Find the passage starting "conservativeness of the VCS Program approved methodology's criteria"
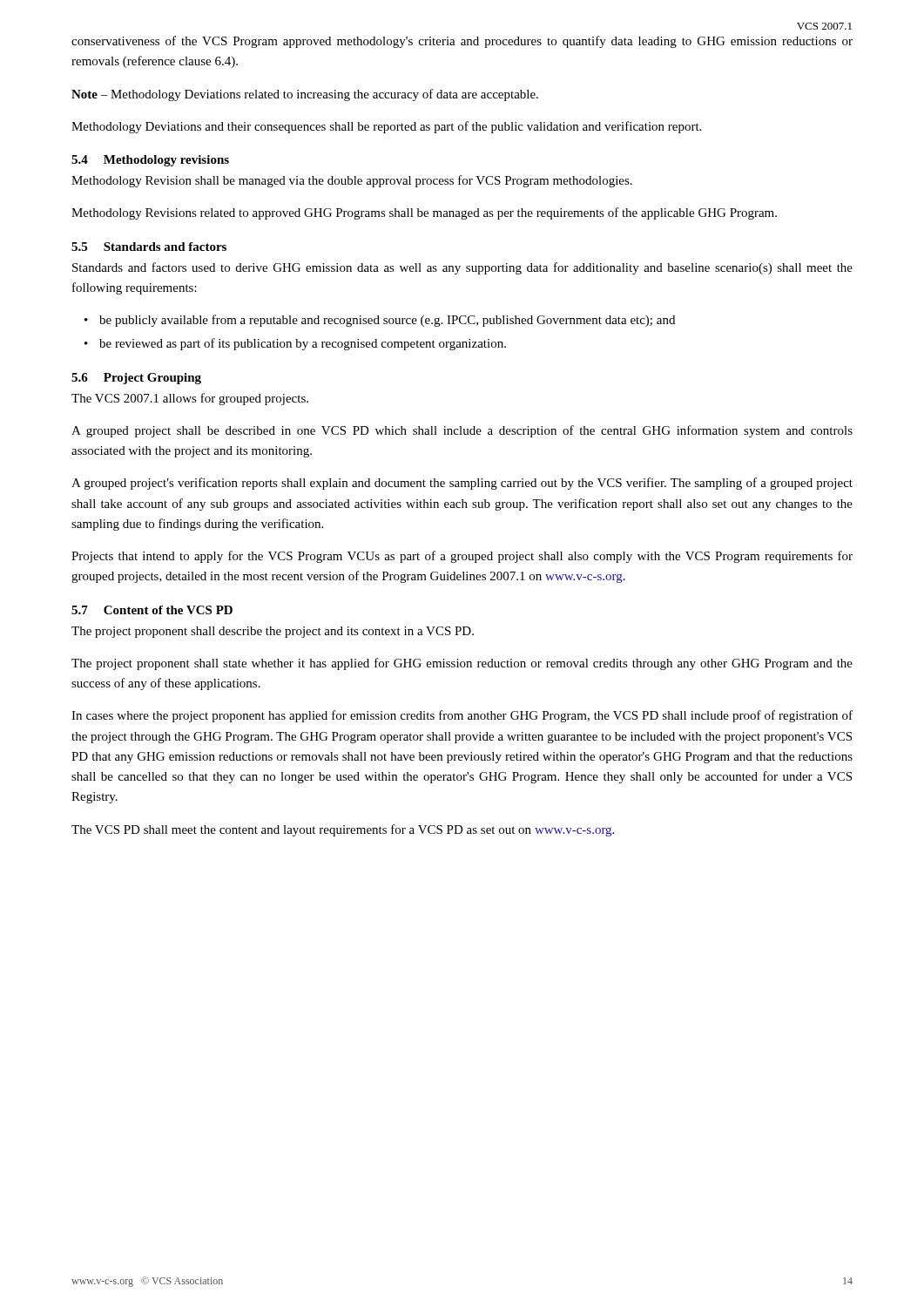Screen dimensions: 1307x924 coord(462,52)
